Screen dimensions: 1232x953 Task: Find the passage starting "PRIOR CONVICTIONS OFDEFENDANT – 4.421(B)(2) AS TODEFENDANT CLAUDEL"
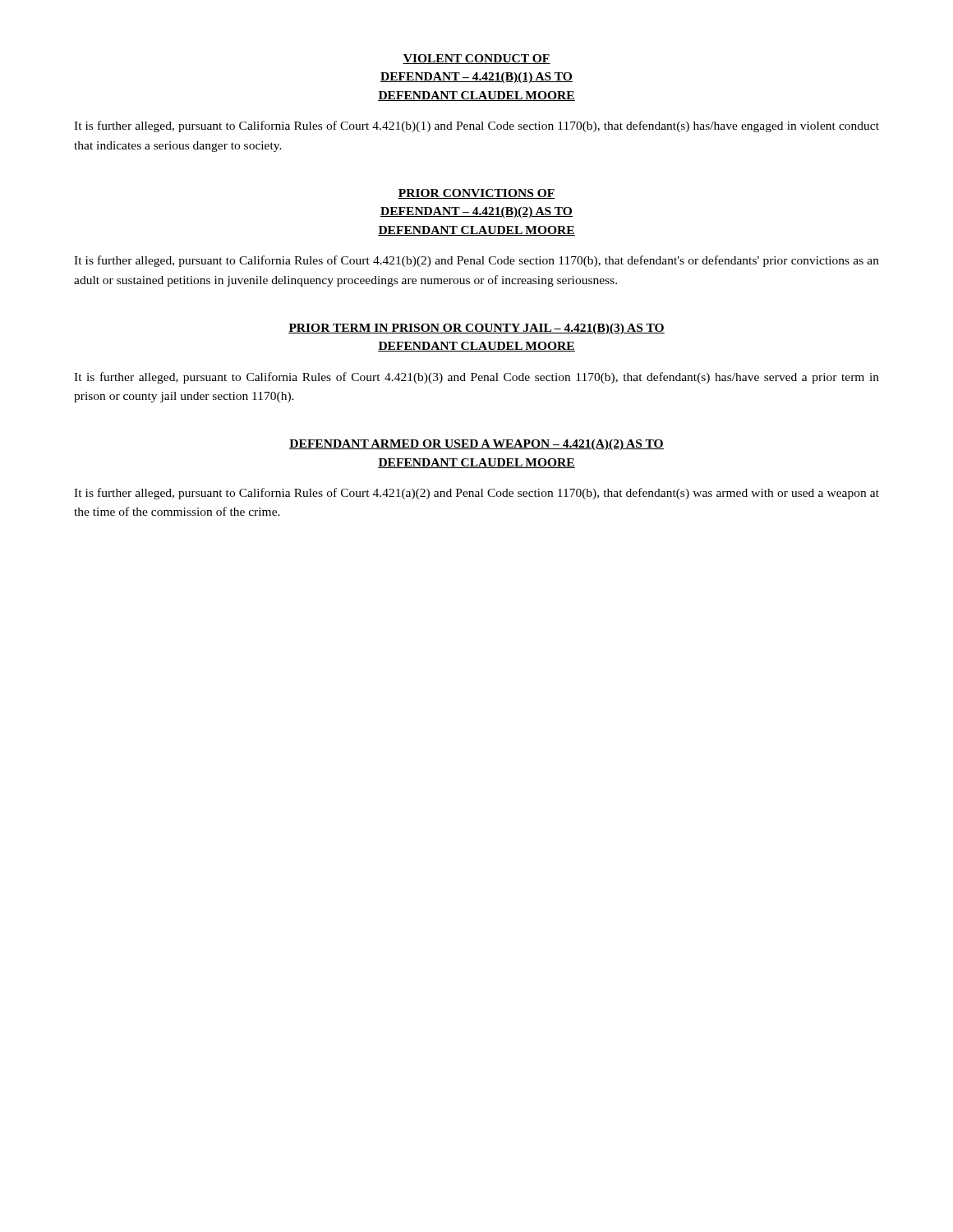tap(476, 211)
